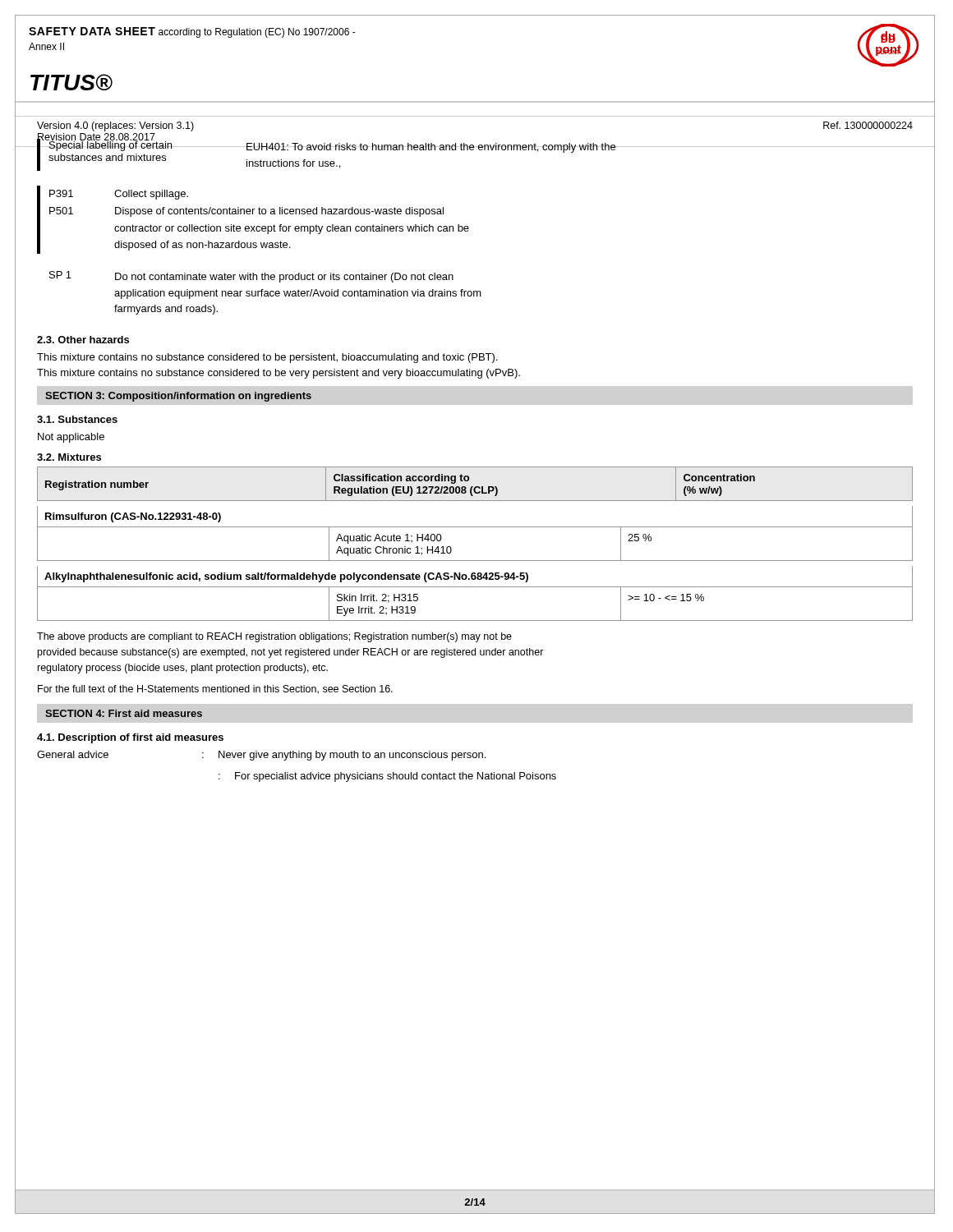Find the region starting "The above products are compliant to REACH"

point(290,652)
